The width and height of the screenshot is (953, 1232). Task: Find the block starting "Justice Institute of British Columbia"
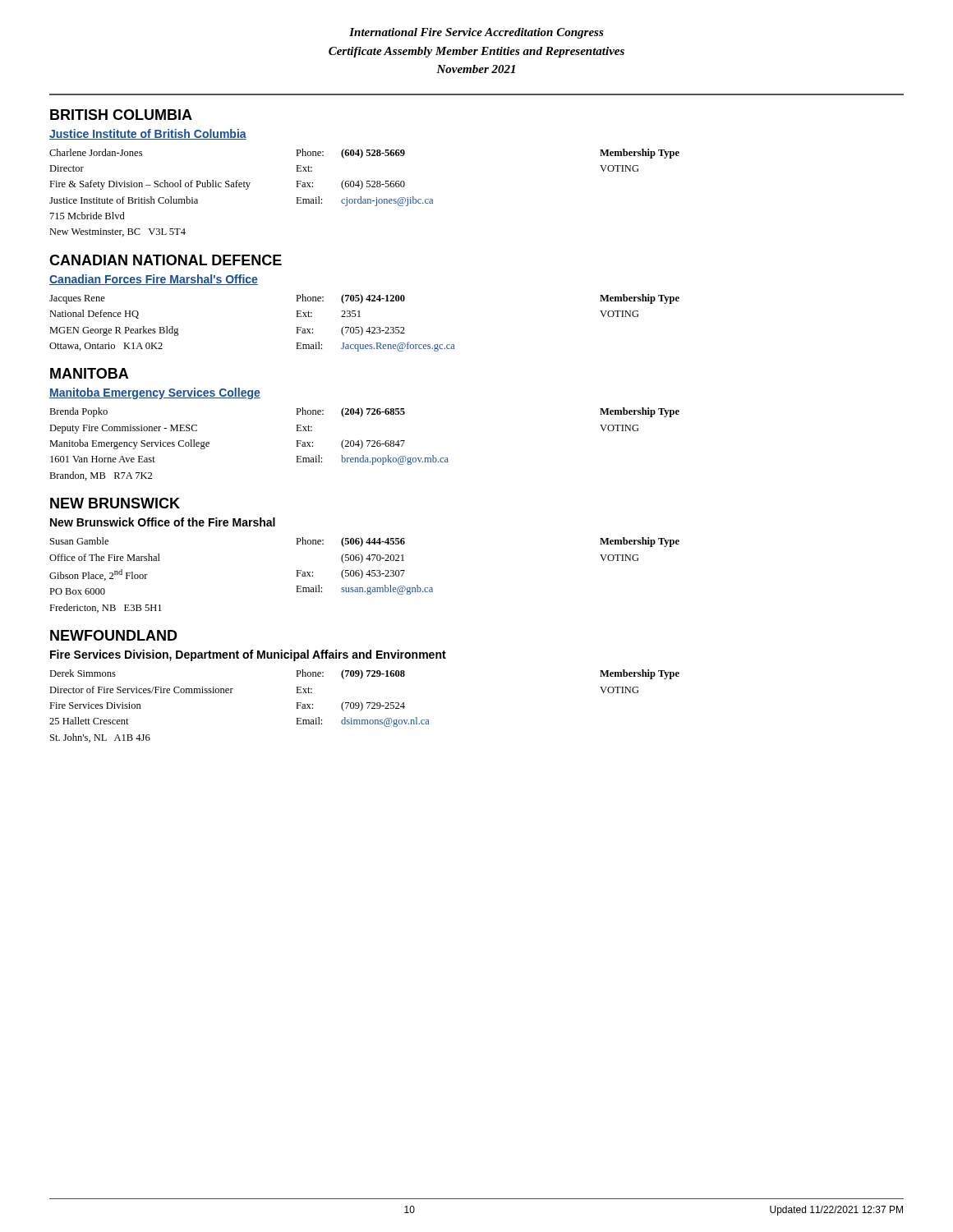pyautogui.click(x=148, y=133)
